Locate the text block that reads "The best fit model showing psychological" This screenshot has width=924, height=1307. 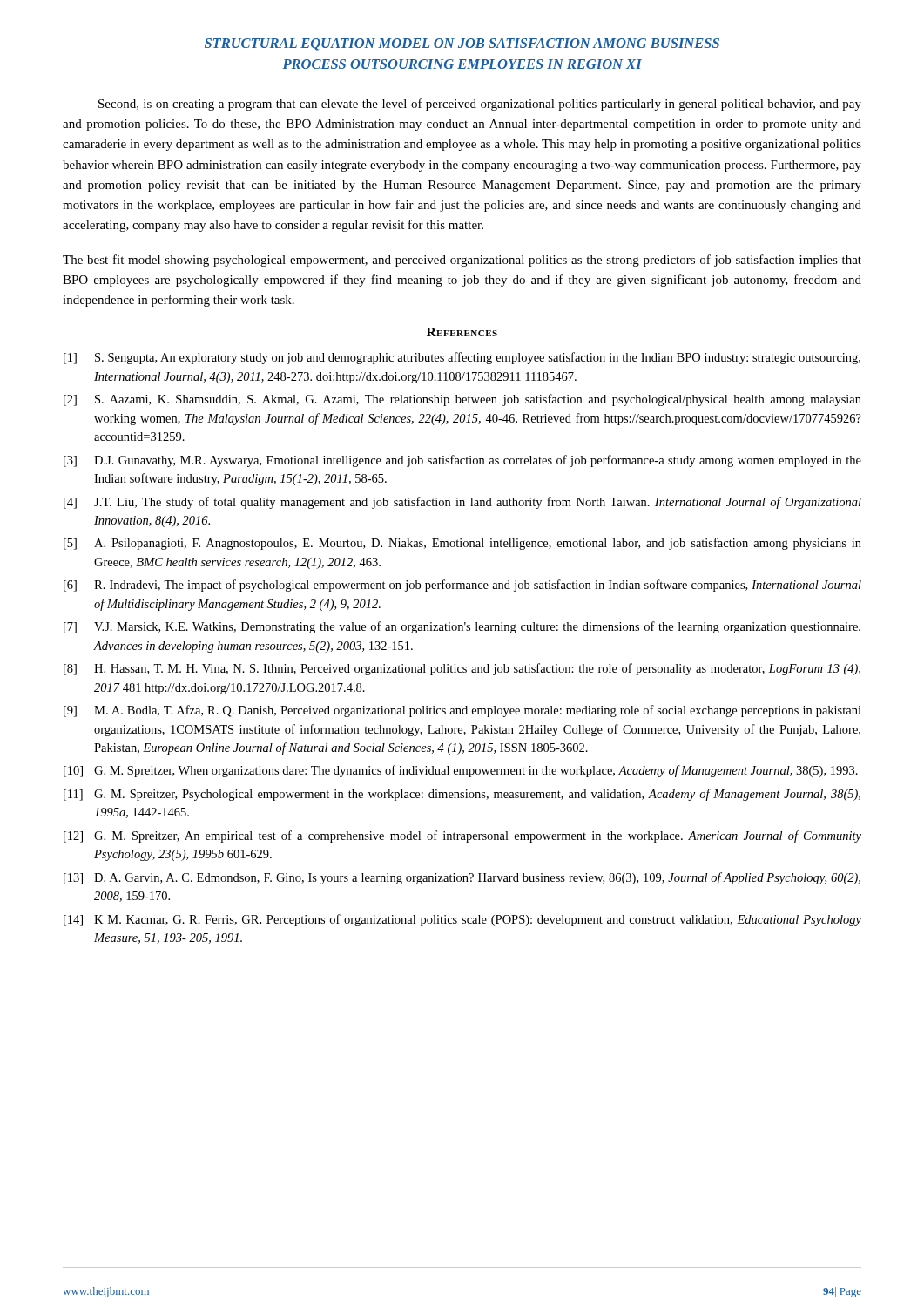click(462, 280)
